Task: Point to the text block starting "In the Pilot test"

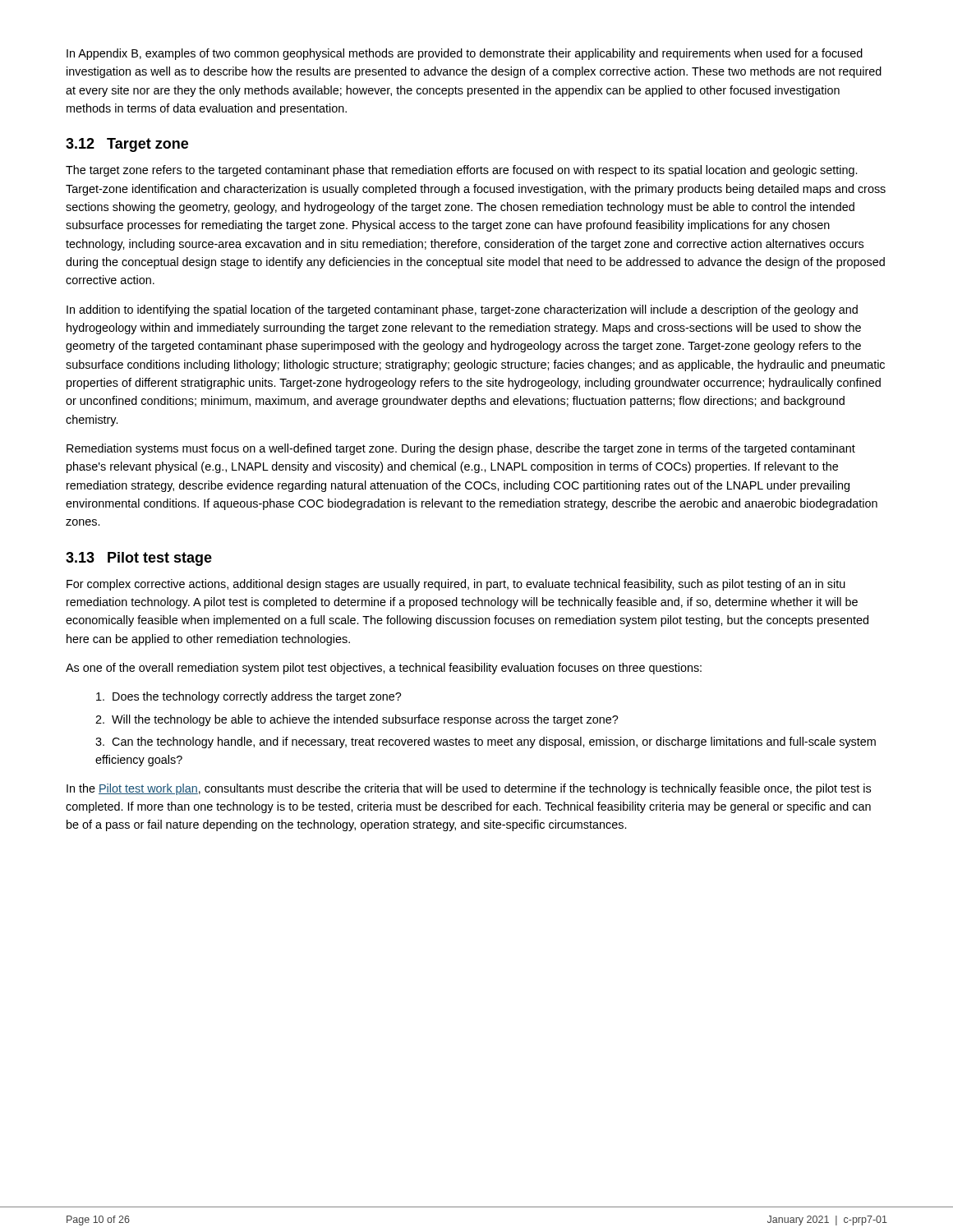Action: click(x=469, y=806)
